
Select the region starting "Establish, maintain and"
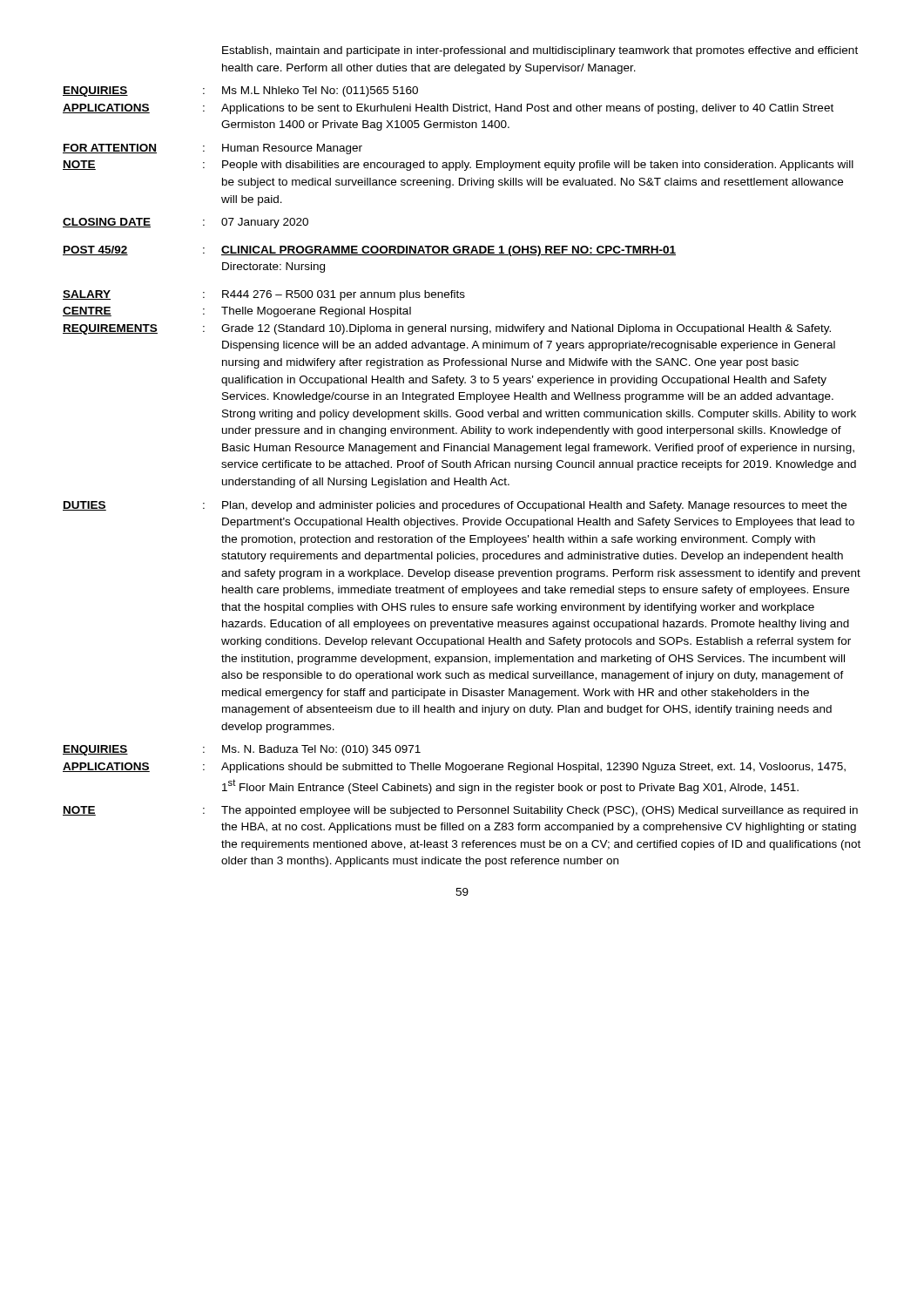click(x=540, y=59)
